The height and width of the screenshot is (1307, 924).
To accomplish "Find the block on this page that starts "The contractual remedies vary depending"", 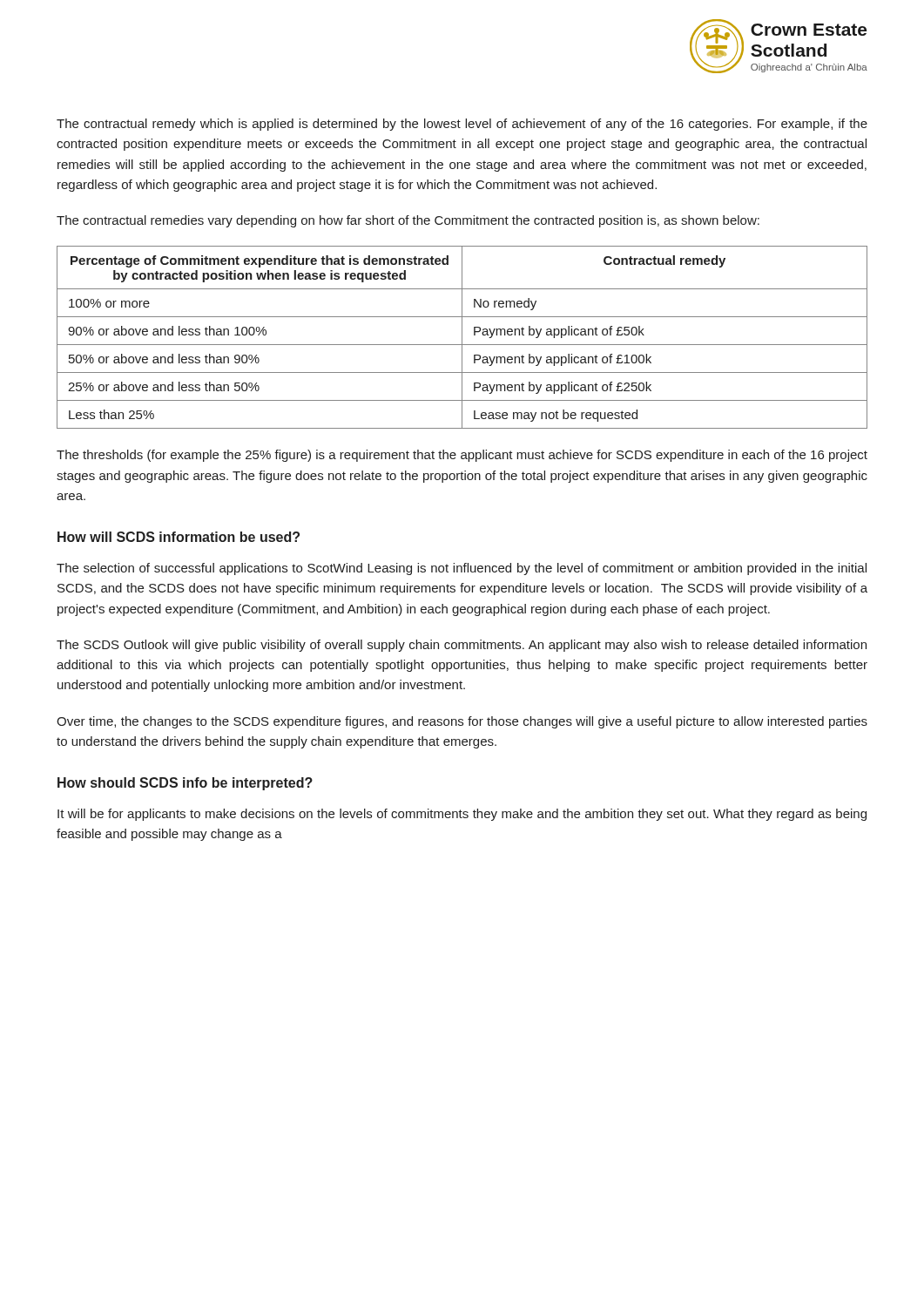I will (408, 220).
